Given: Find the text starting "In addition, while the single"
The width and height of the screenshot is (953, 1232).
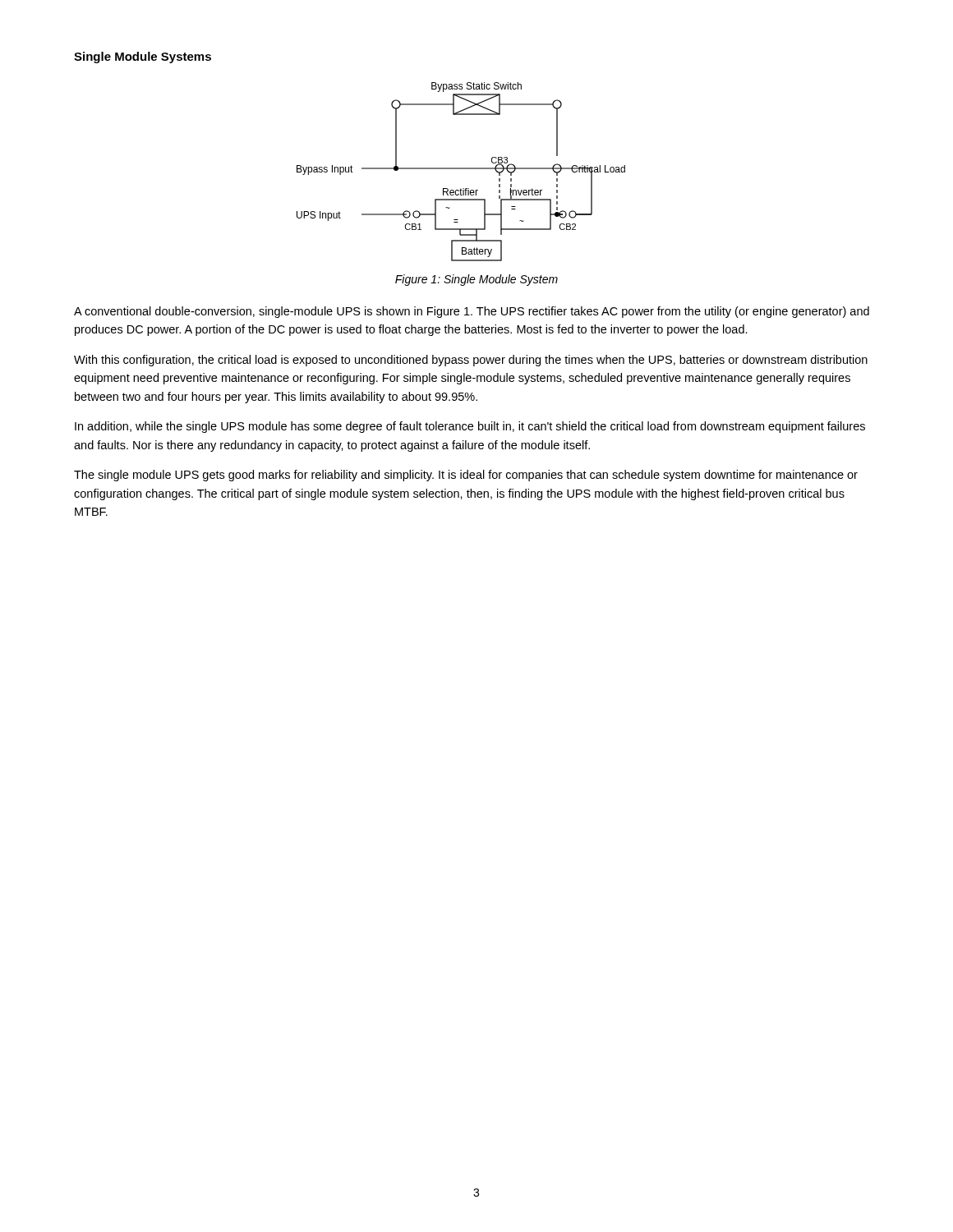Looking at the screenshot, I should 470,436.
